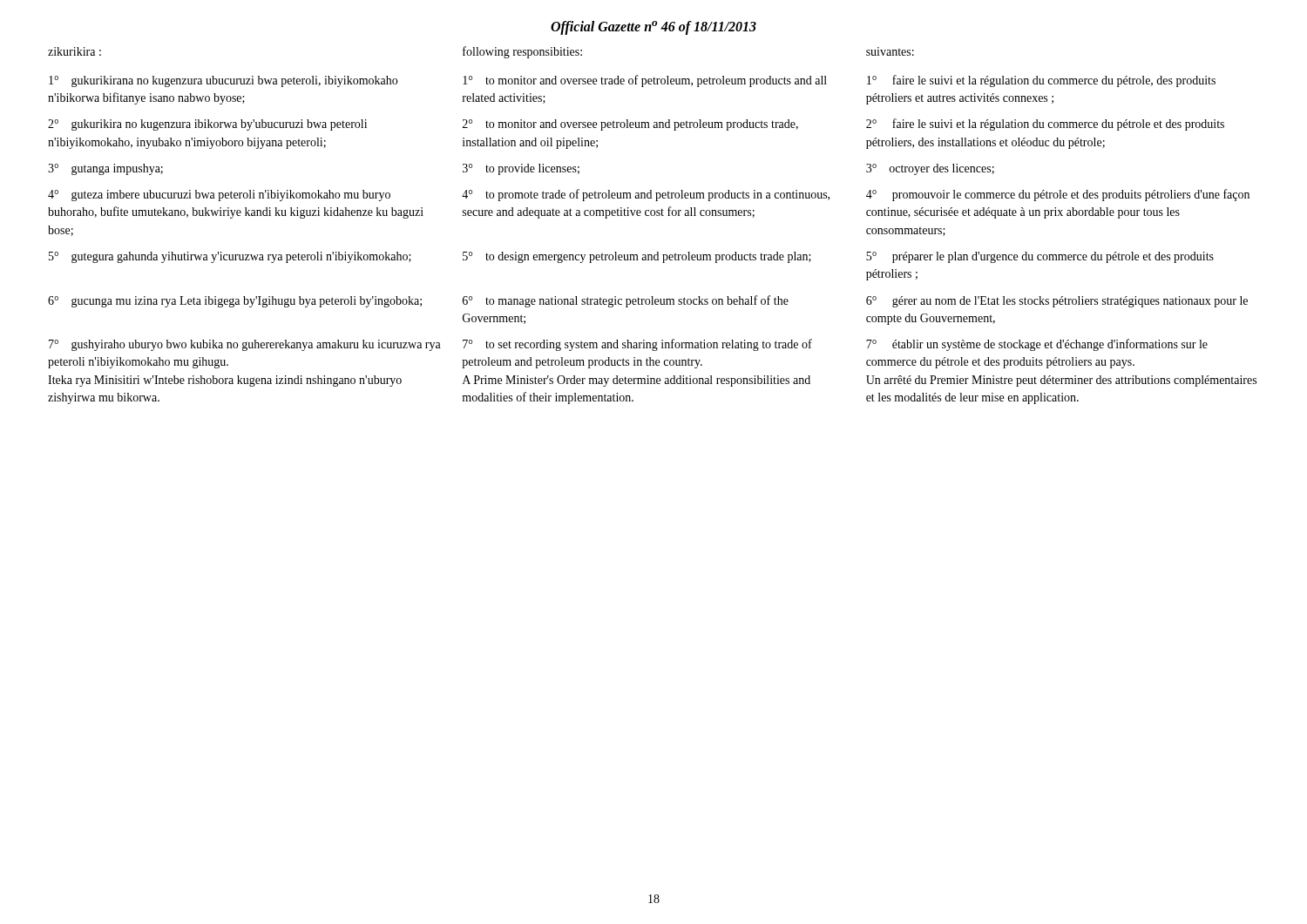Image resolution: width=1307 pixels, height=924 pixels.
Task: Click on the text block starting "3° to provide"
Action: click(x=521, y=168)
